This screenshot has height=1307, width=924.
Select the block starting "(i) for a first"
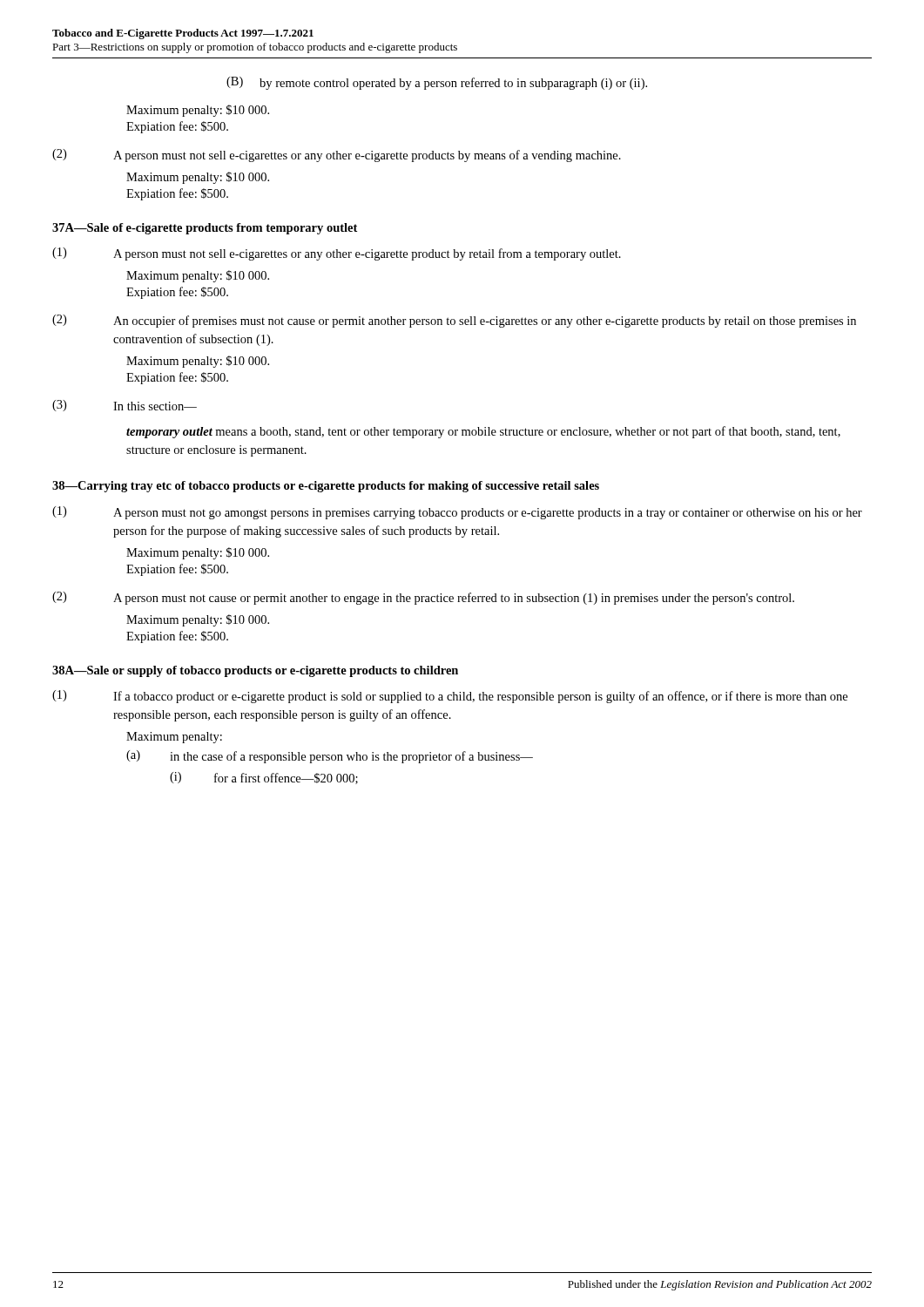(x=264, y=778)
